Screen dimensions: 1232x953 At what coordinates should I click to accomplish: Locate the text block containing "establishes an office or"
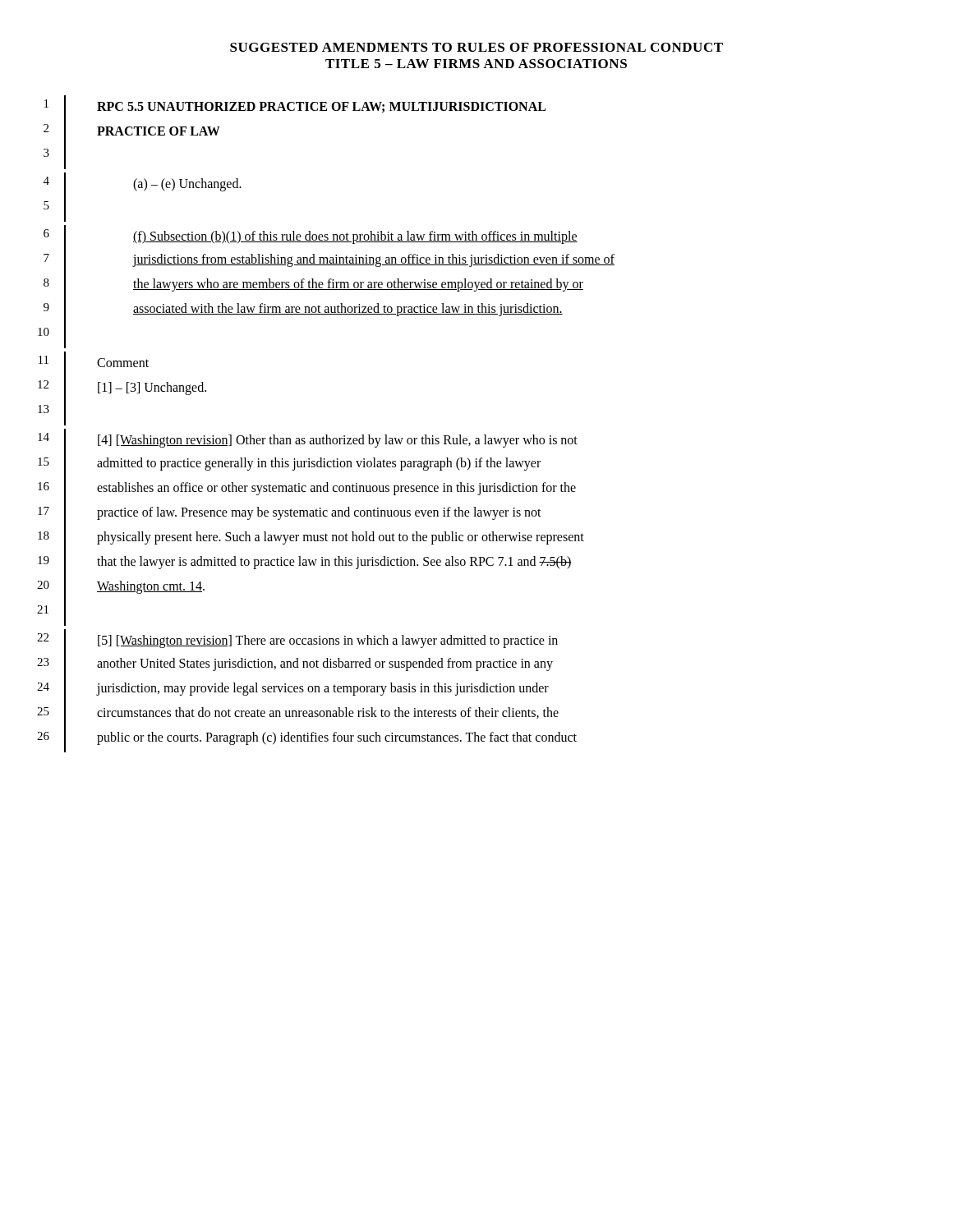tap(336, 487)
